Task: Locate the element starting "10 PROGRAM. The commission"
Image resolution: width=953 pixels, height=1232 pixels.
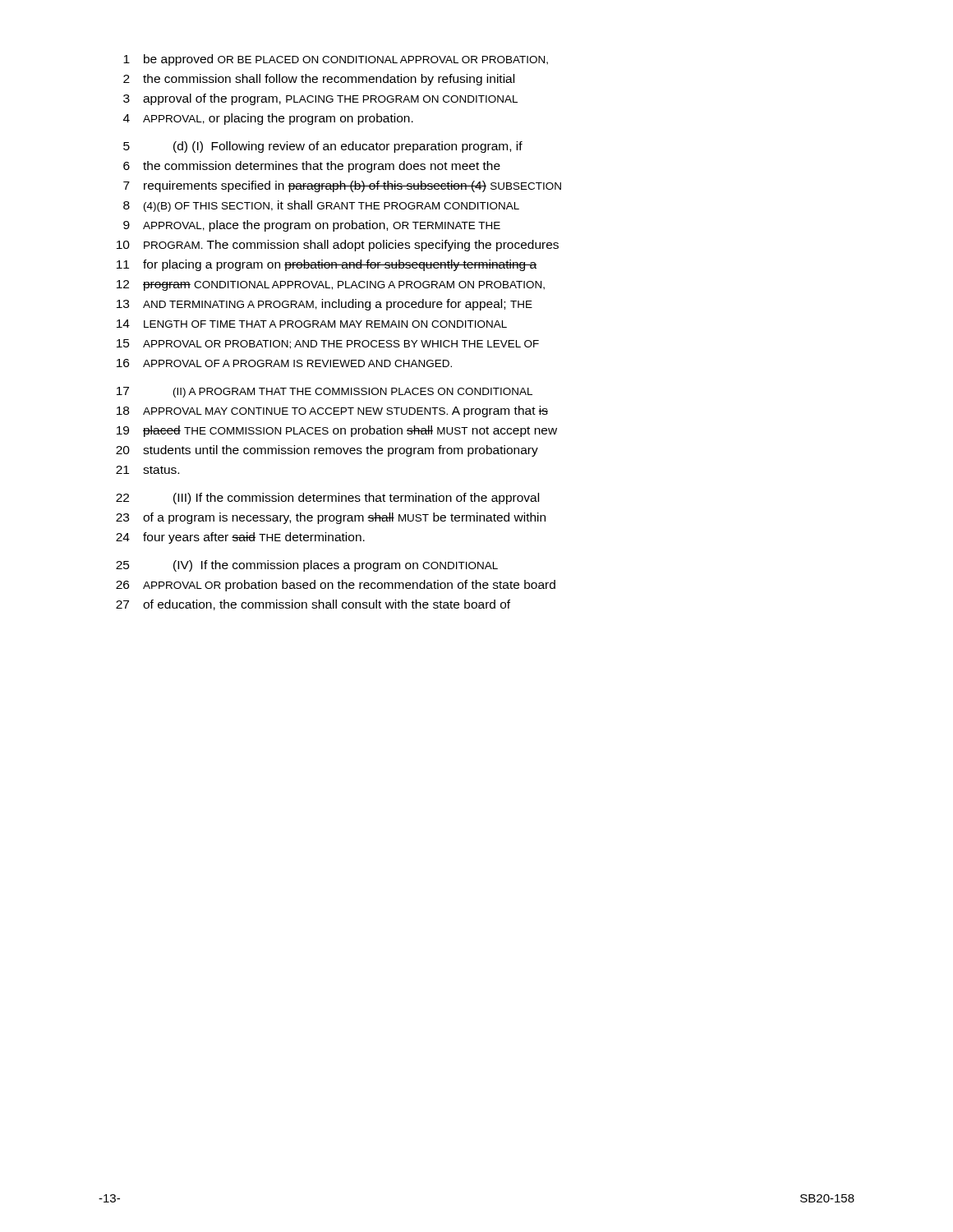Action: (x=476, y=245)
